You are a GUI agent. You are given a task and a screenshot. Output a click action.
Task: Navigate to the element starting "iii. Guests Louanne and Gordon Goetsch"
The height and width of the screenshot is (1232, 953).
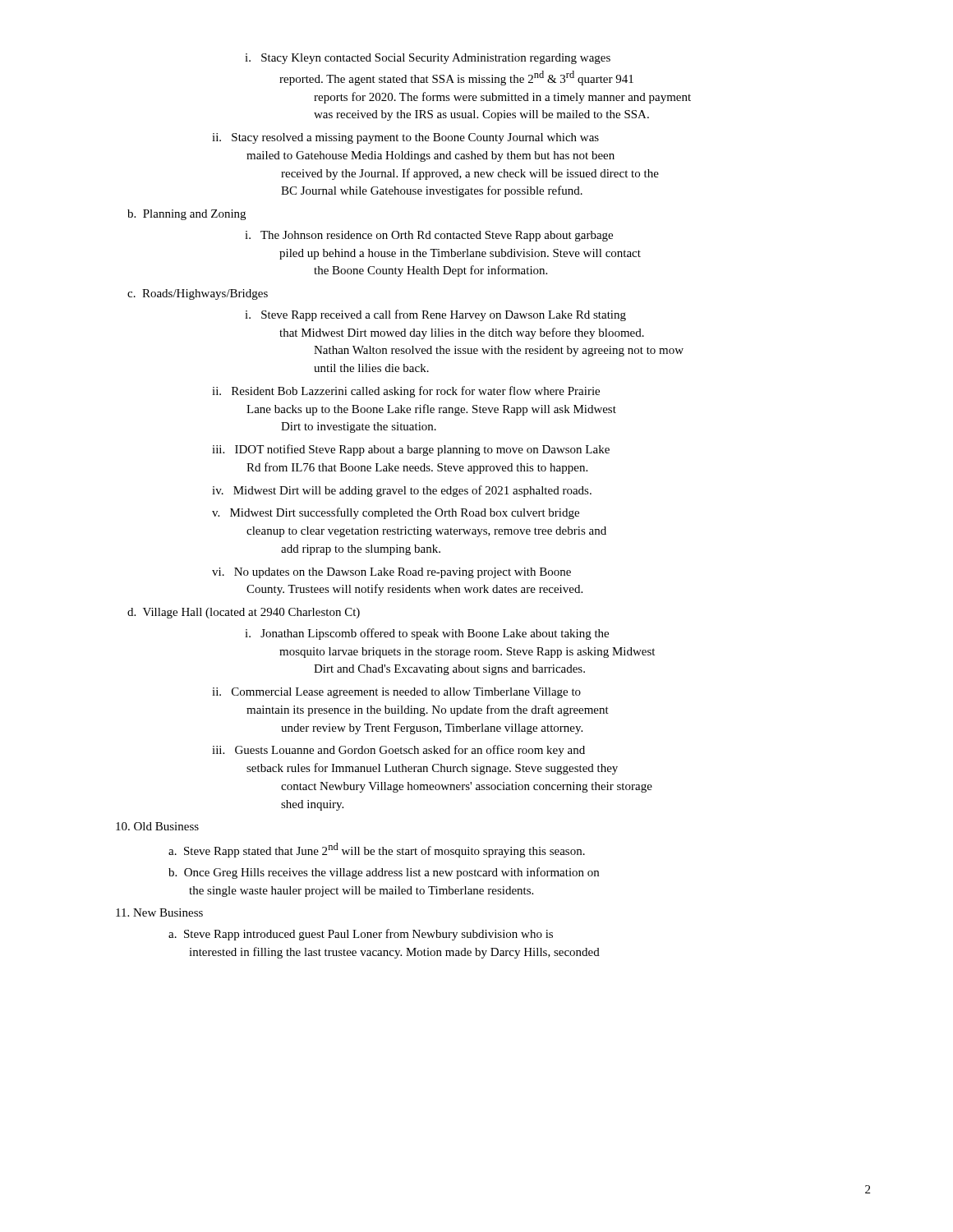tap(541, 778)
